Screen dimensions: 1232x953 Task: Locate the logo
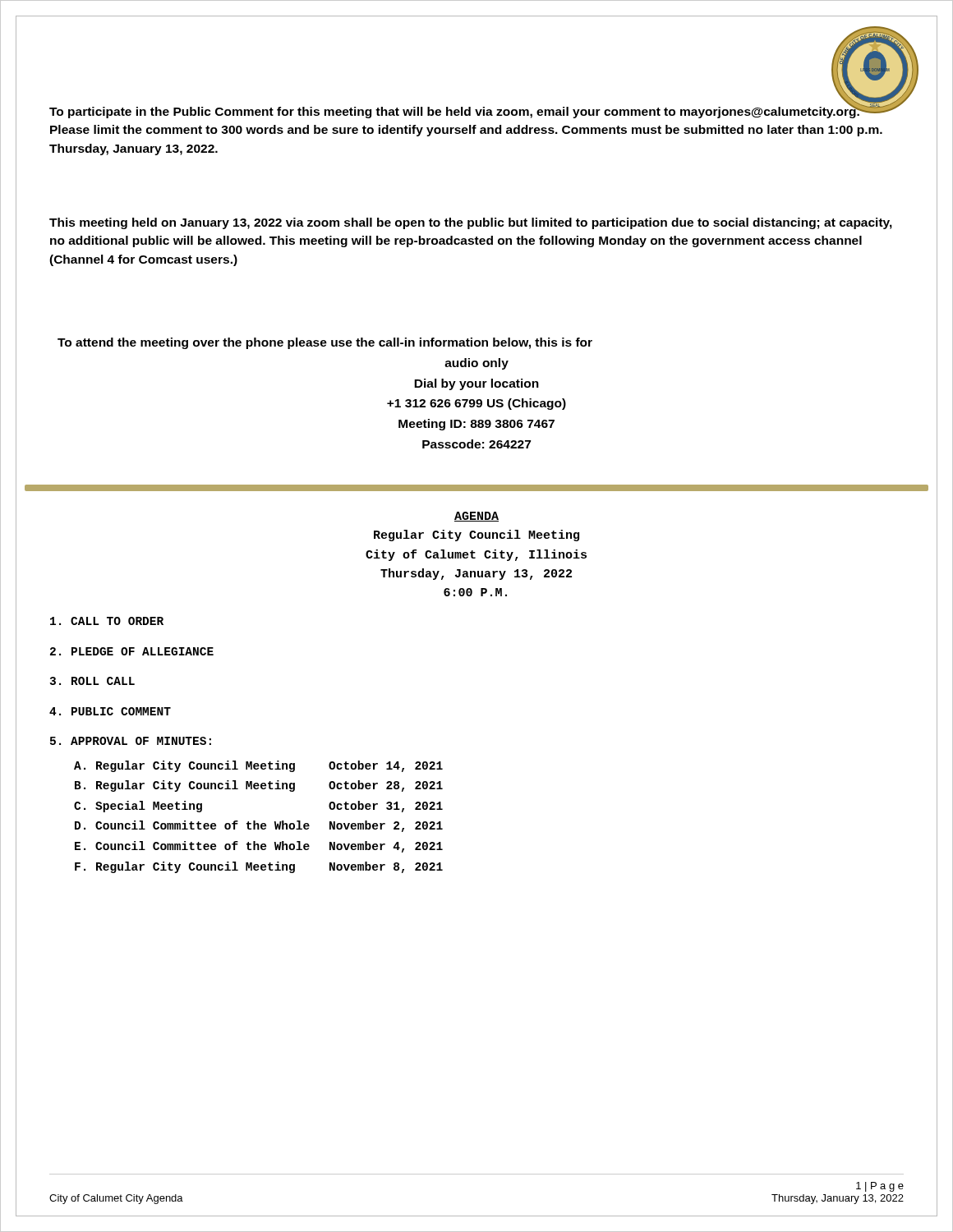pos(875,70)
